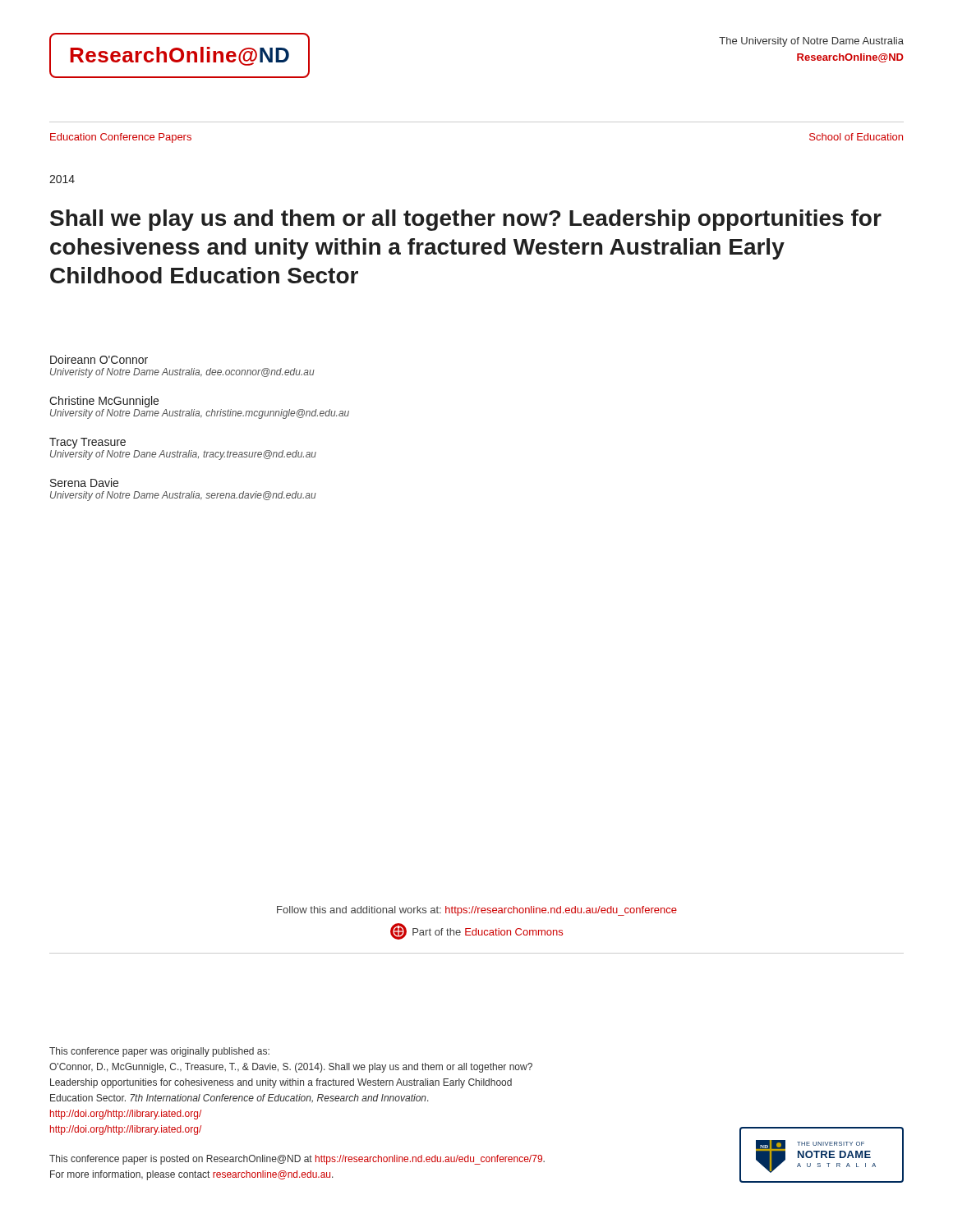Find the block starting "Serena Davie University"
The width and height of the screenshot is (953, 1232).
84,483
